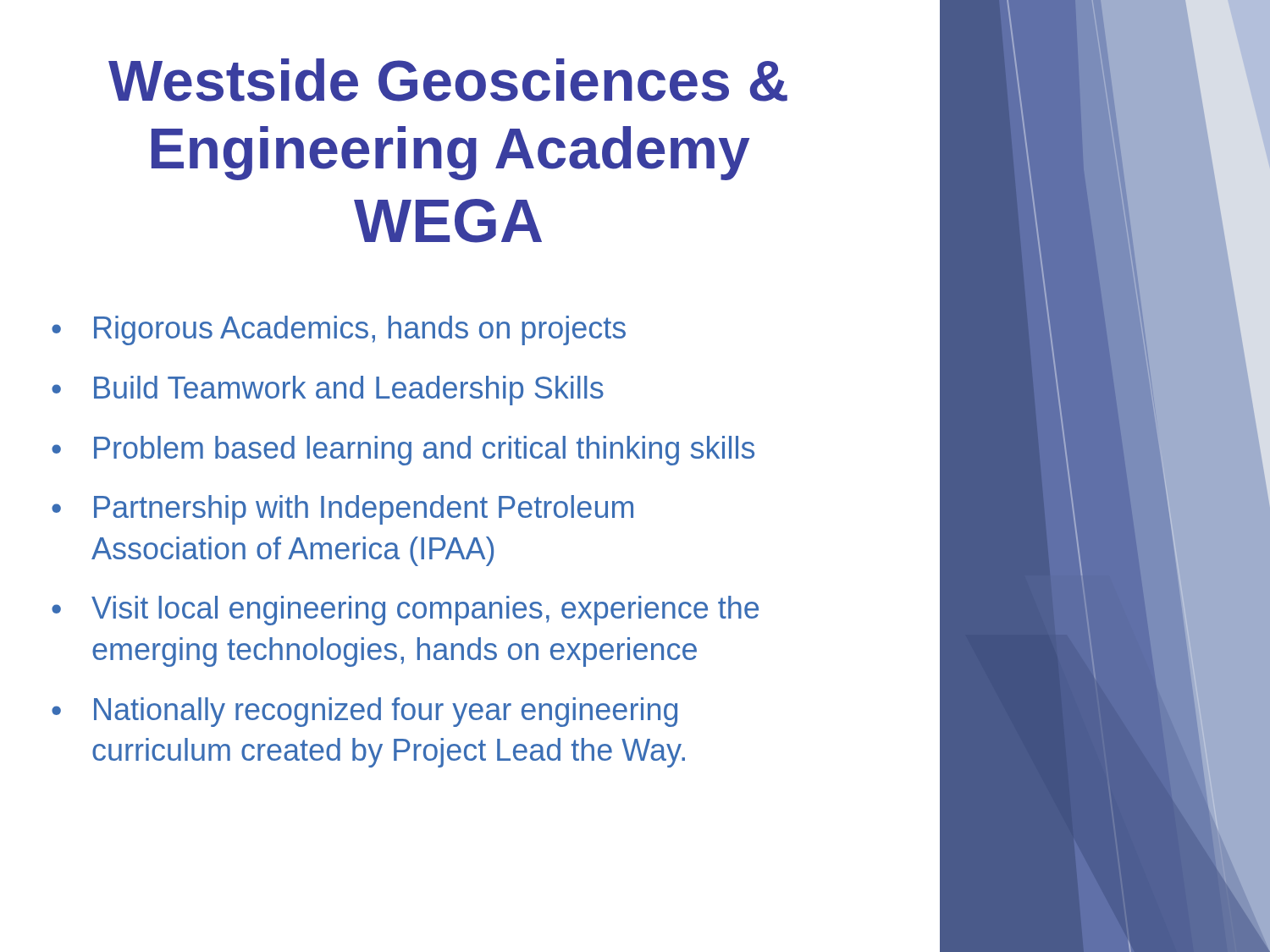Image resolution: width=1270 pixels, height=952 pixels.
Task: Find the block on this page that starts "Visit local engineering companies, experience"
Action: click(426, 629)
